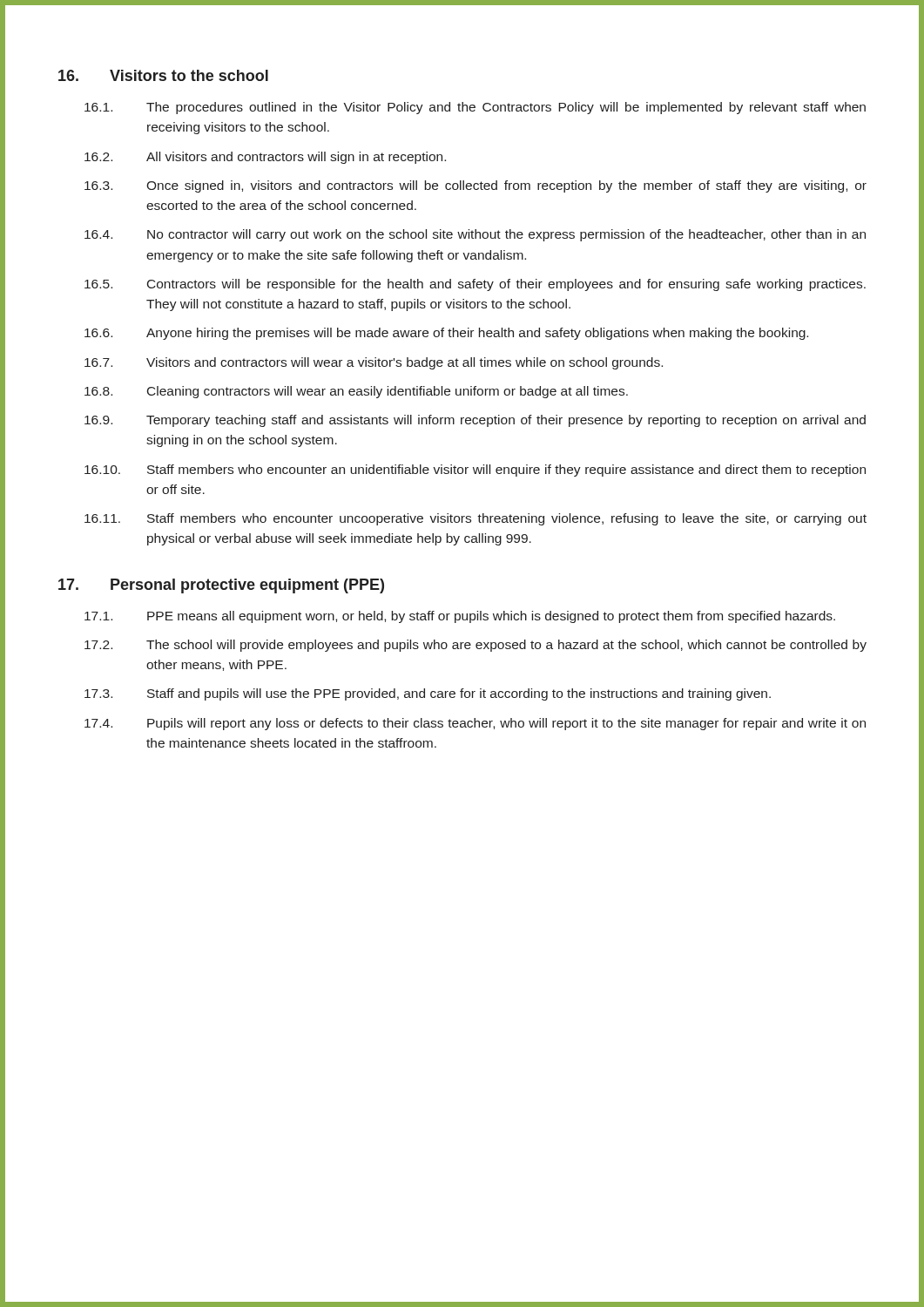The height and width of the screenshot is (1307, 924).
Task: Navigate to the block starting "17. Personal protective"
Action: click(x=221, y=585)
